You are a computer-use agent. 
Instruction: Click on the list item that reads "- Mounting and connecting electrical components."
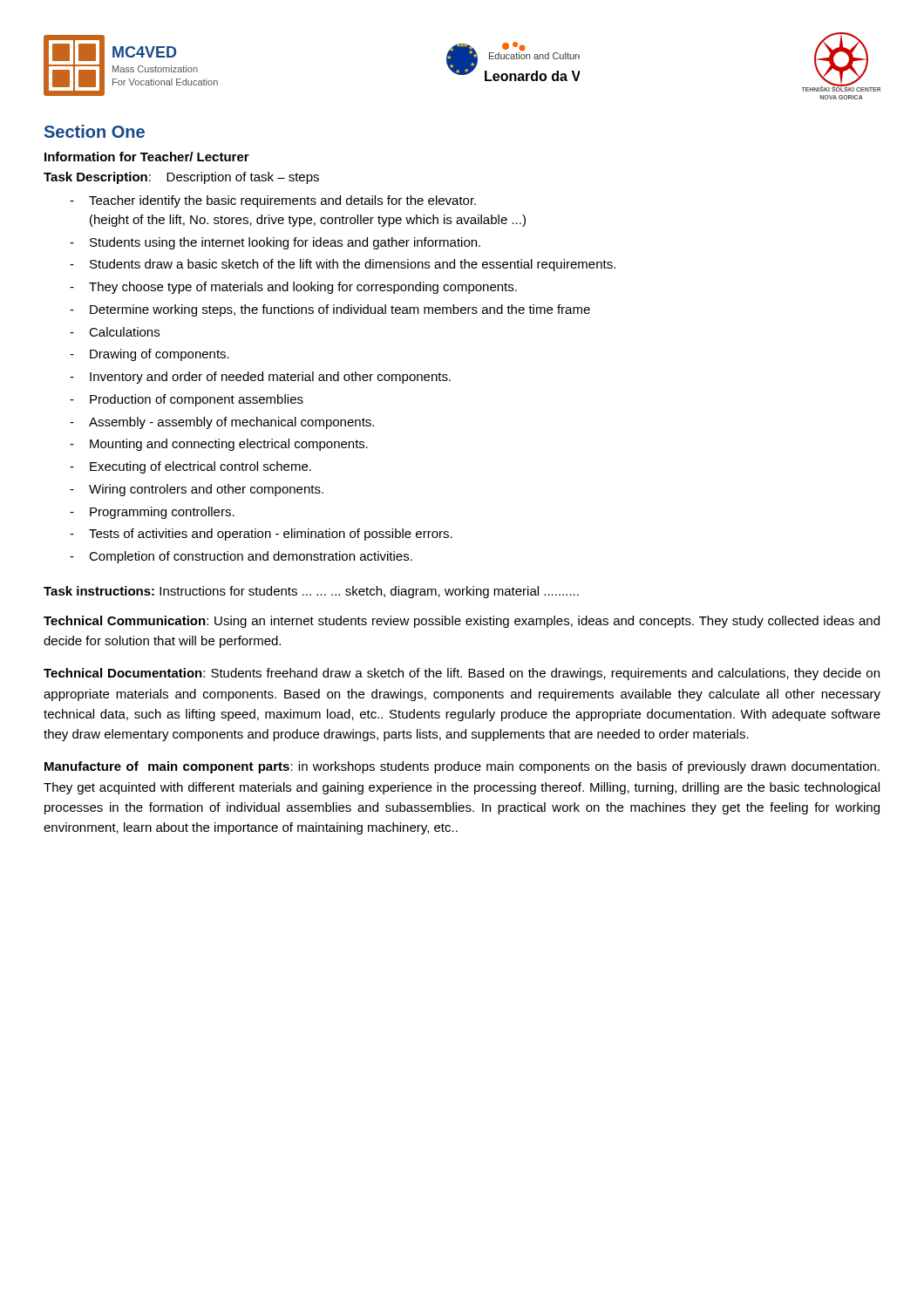[x=219, y=445]
